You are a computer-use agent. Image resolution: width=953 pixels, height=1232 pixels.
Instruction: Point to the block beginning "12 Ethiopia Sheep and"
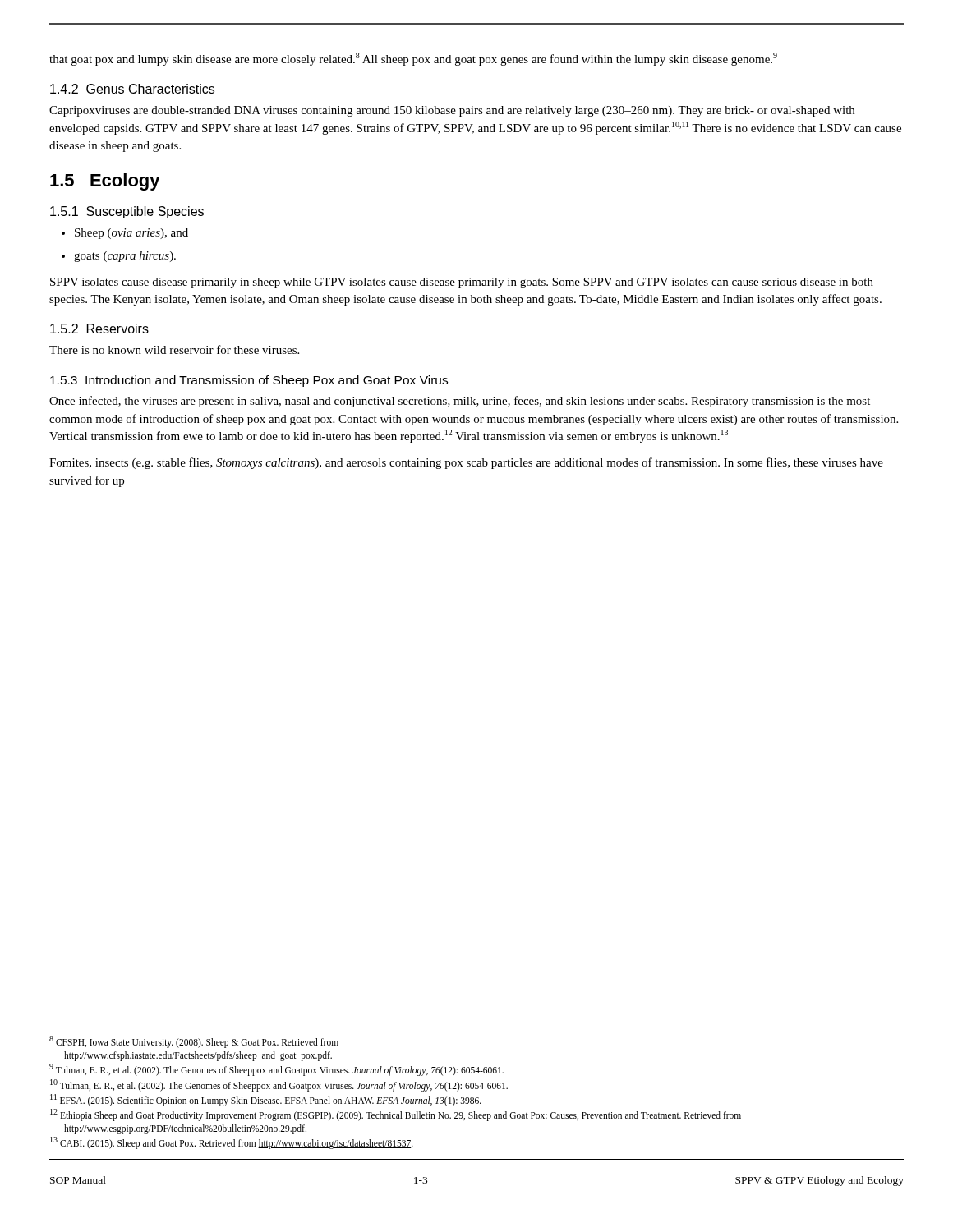coord(476,1122)
